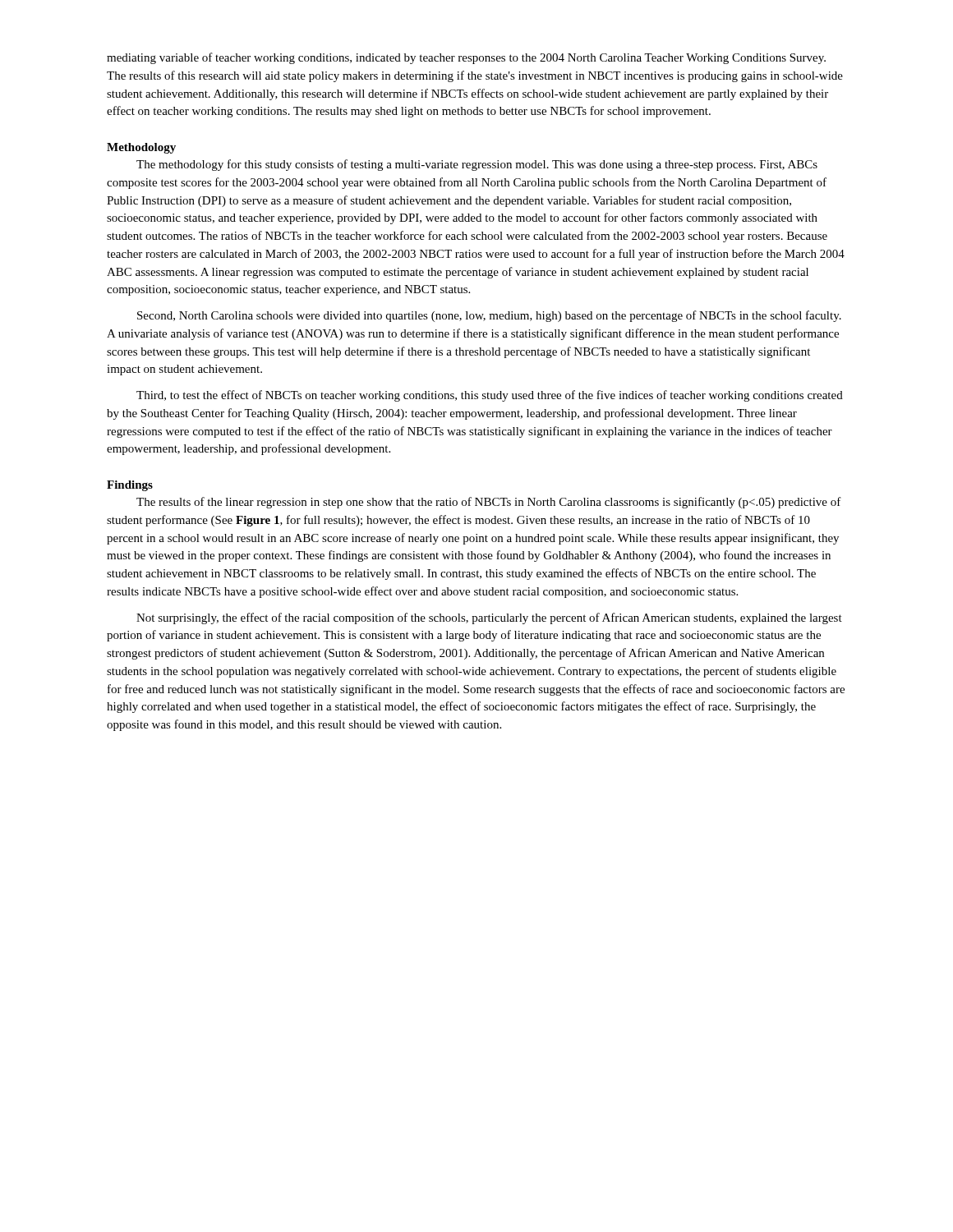Click the passage that begins "Second, North Carolina schools were"
Image resolution: width=953 pixels, height=1232 pixels.
pos(476,343)
